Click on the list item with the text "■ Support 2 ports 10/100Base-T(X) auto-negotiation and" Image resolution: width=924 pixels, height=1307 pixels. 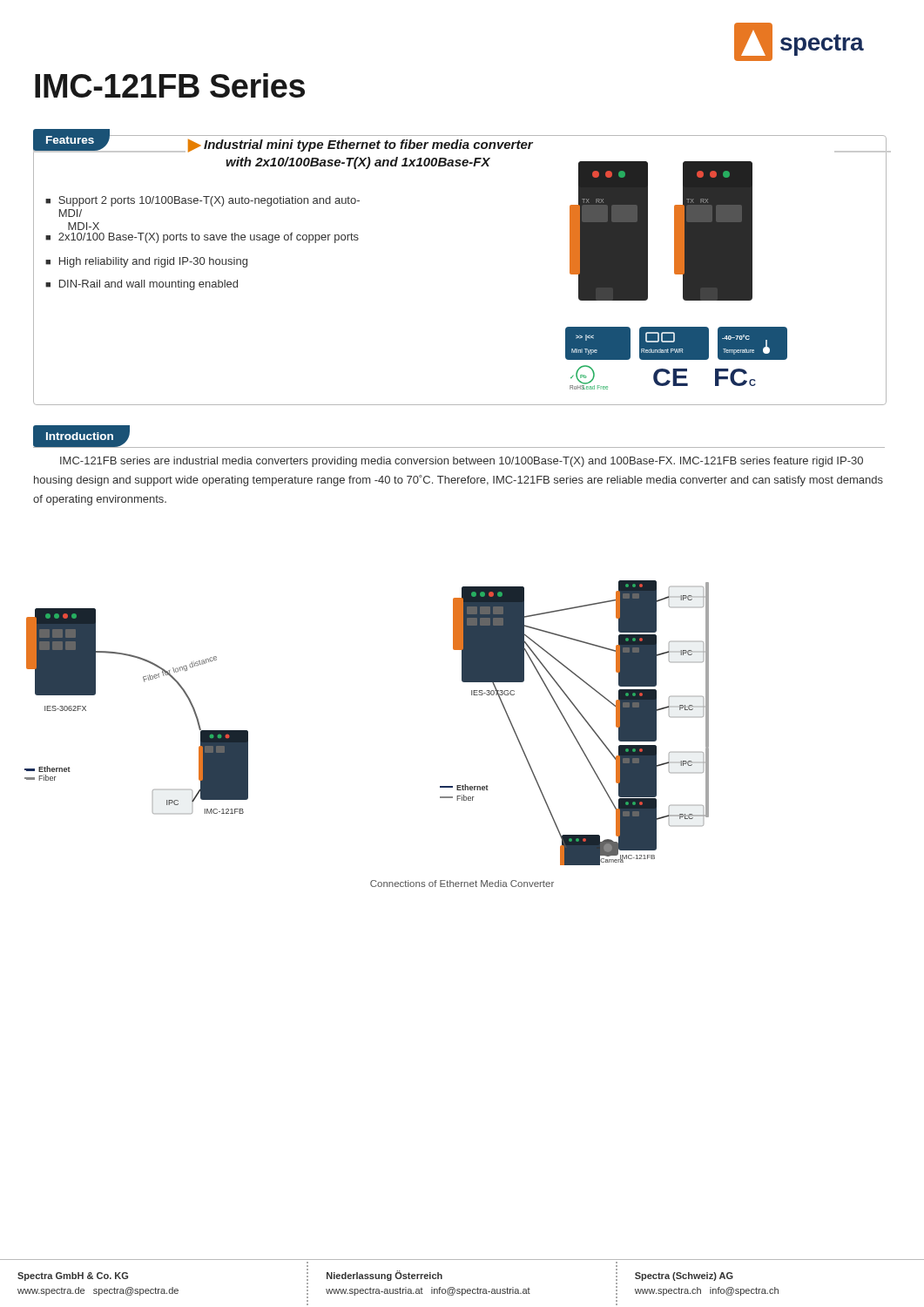tap(211, 213)
